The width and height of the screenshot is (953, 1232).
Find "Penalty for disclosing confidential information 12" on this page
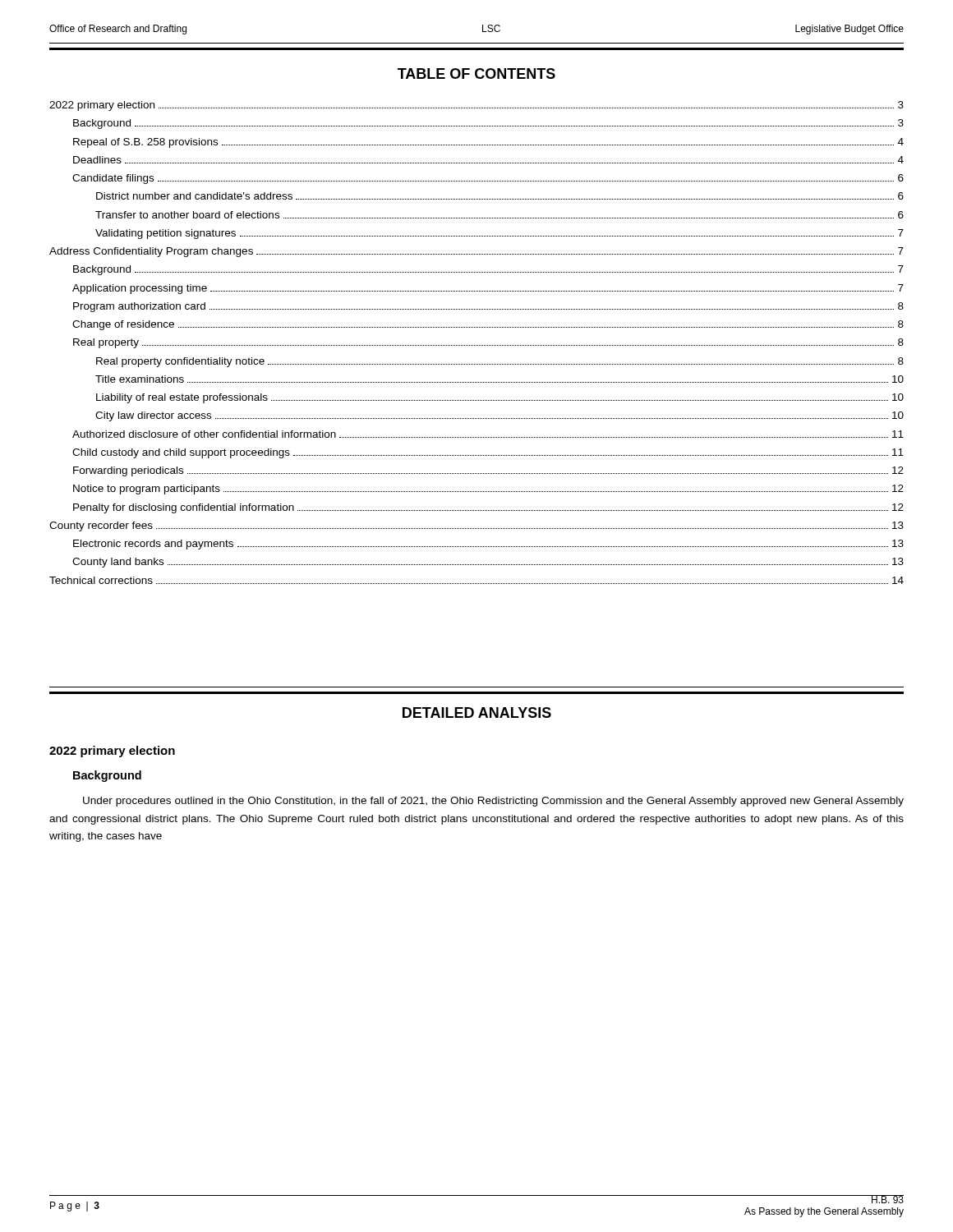[x=488, y=507]
